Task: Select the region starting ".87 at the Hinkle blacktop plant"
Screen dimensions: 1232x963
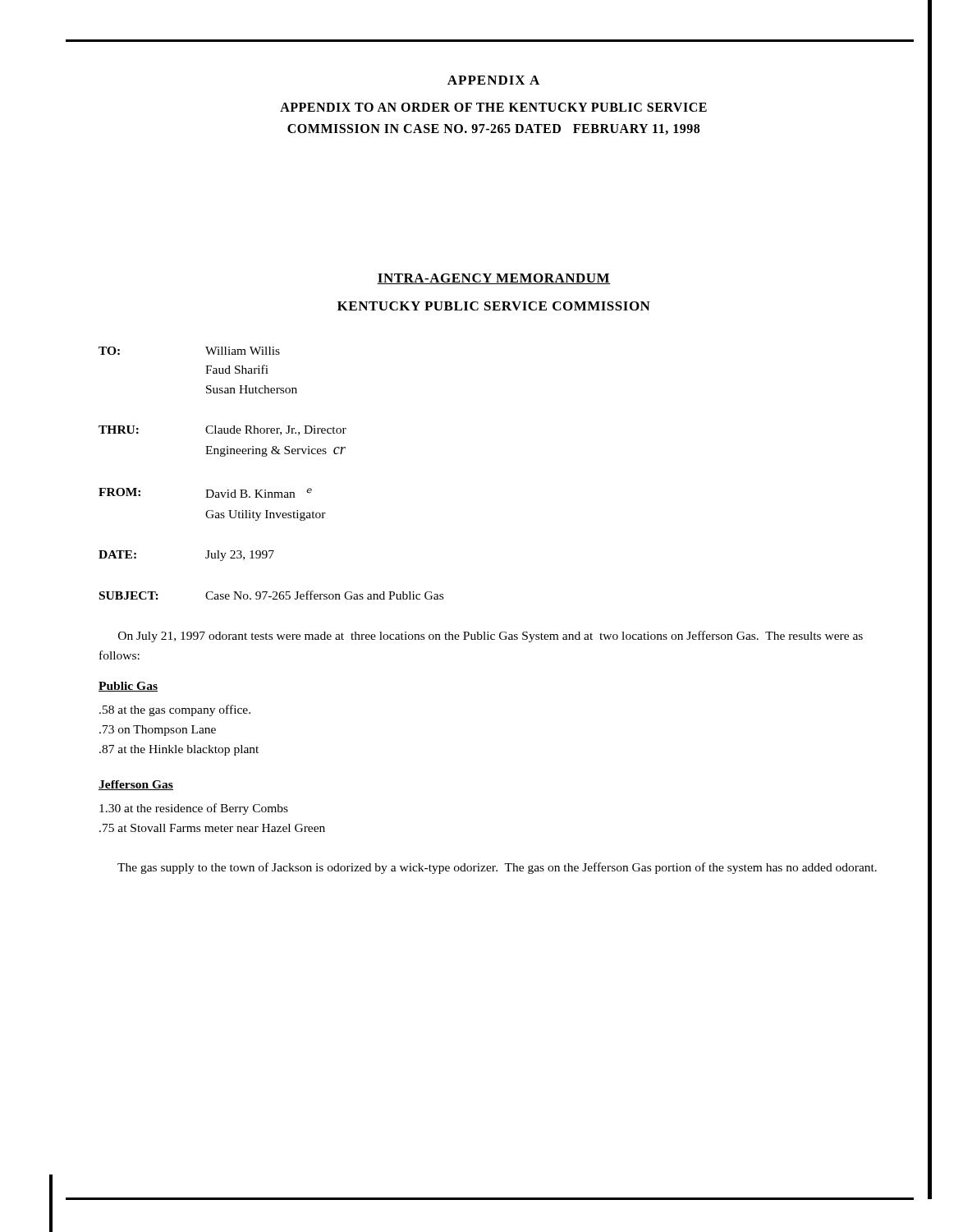Action: coord(179,749)
